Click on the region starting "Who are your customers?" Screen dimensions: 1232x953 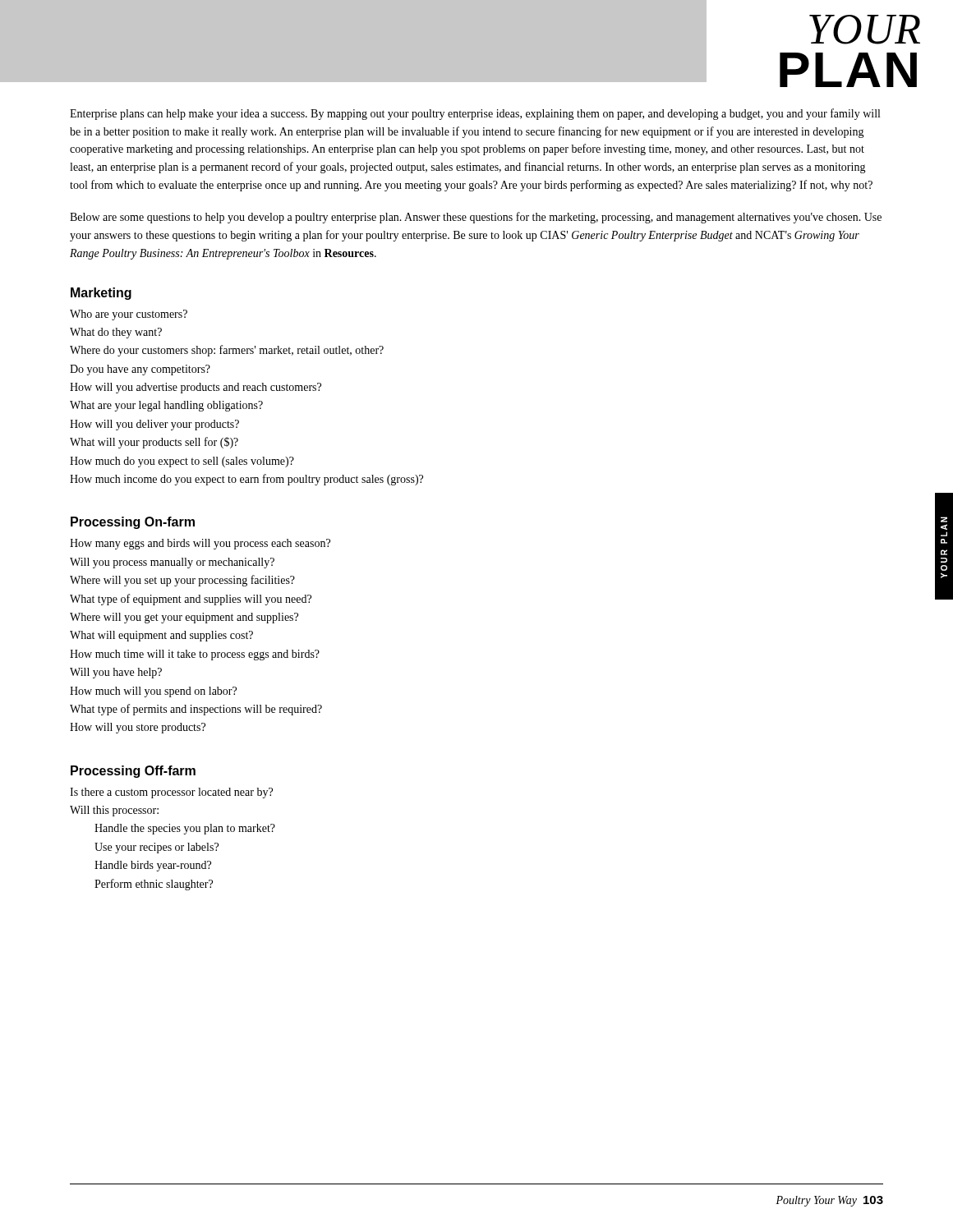pos(129,314)
